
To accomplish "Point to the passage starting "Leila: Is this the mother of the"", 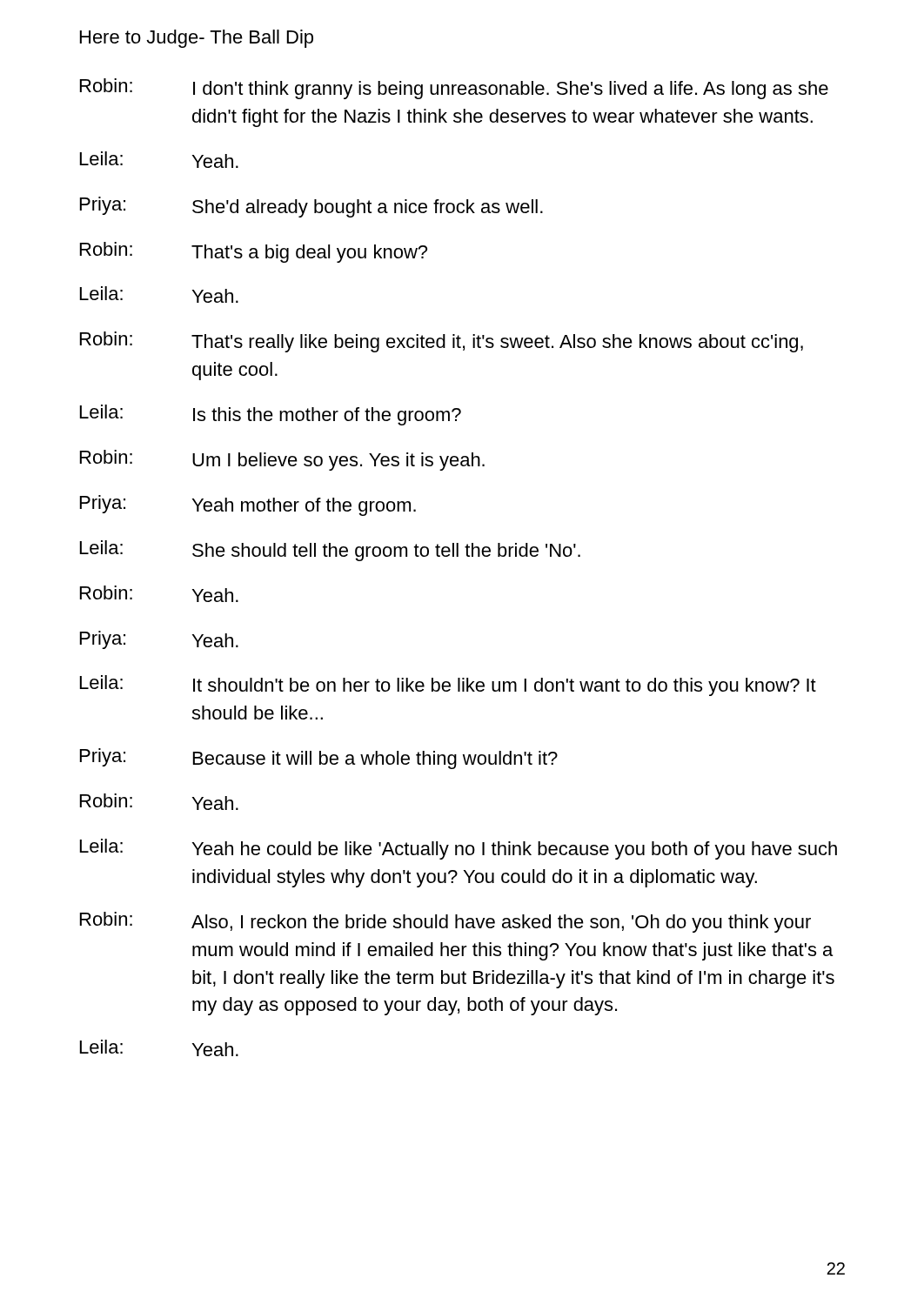I will coord(462,415).
